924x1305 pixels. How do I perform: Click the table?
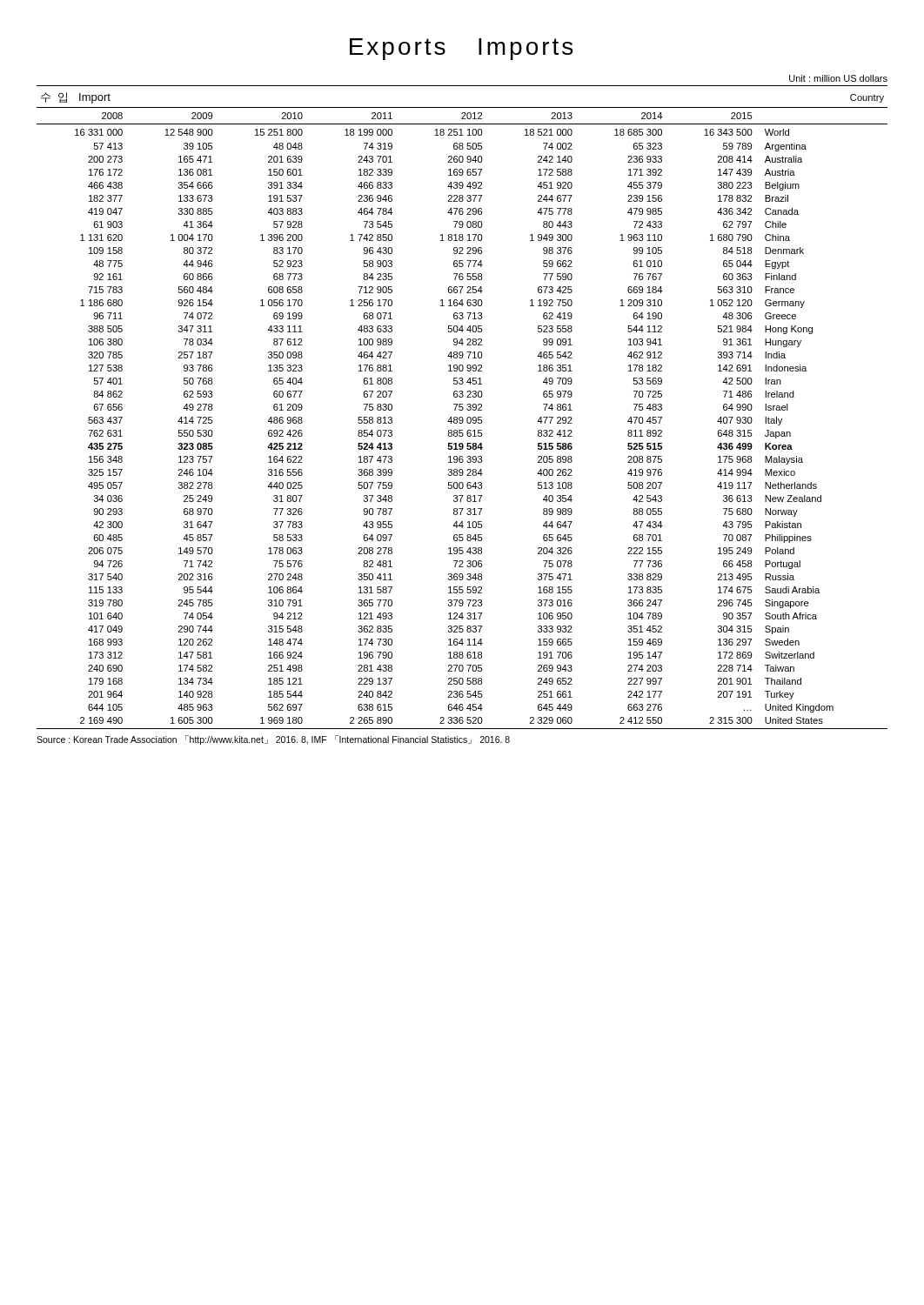(462, 401)
